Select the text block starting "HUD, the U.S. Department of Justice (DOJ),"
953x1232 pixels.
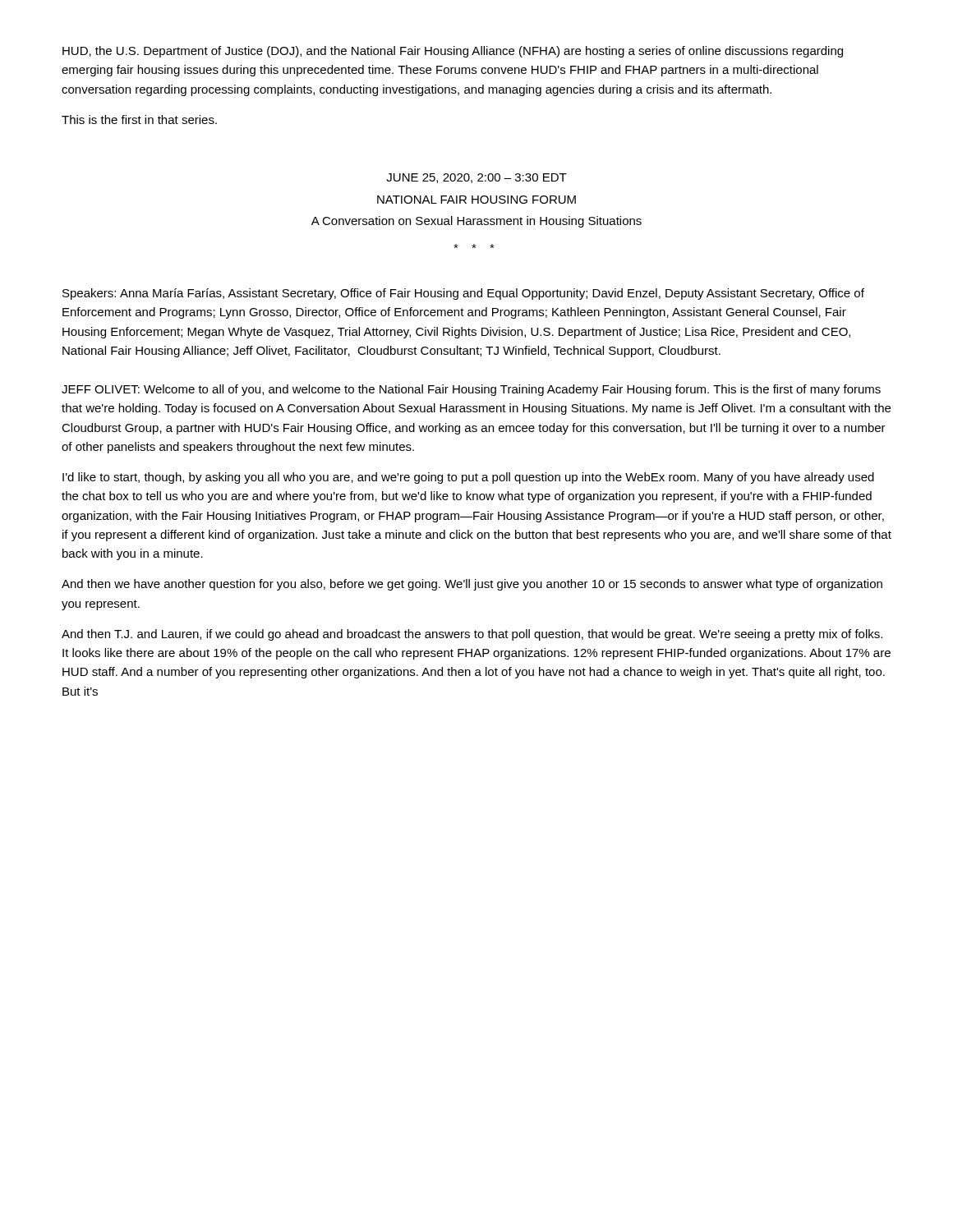coord(453,70)
